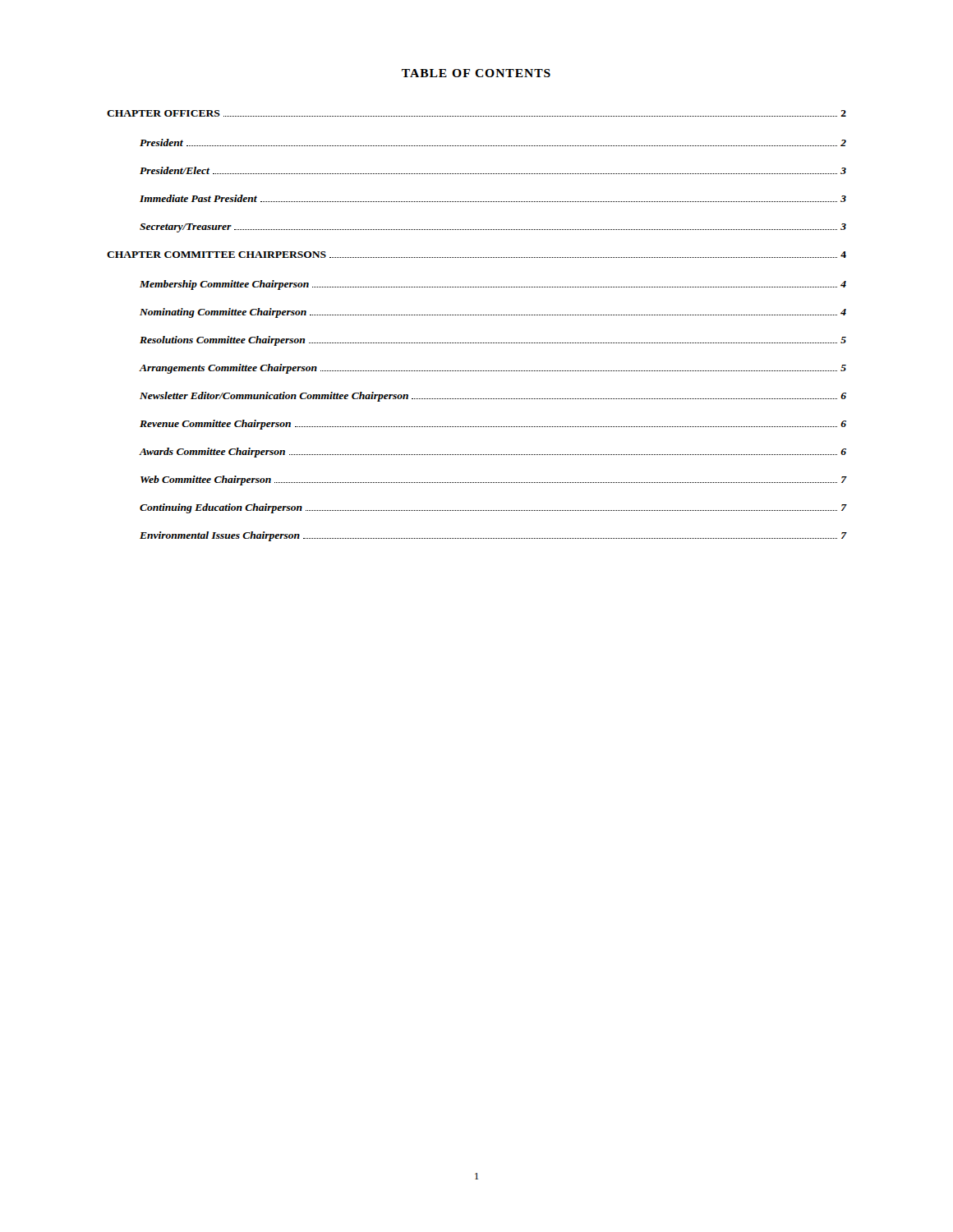
Task: Point to "CHAPTER OFFICERS 2"
Action: tap(476, 113)
